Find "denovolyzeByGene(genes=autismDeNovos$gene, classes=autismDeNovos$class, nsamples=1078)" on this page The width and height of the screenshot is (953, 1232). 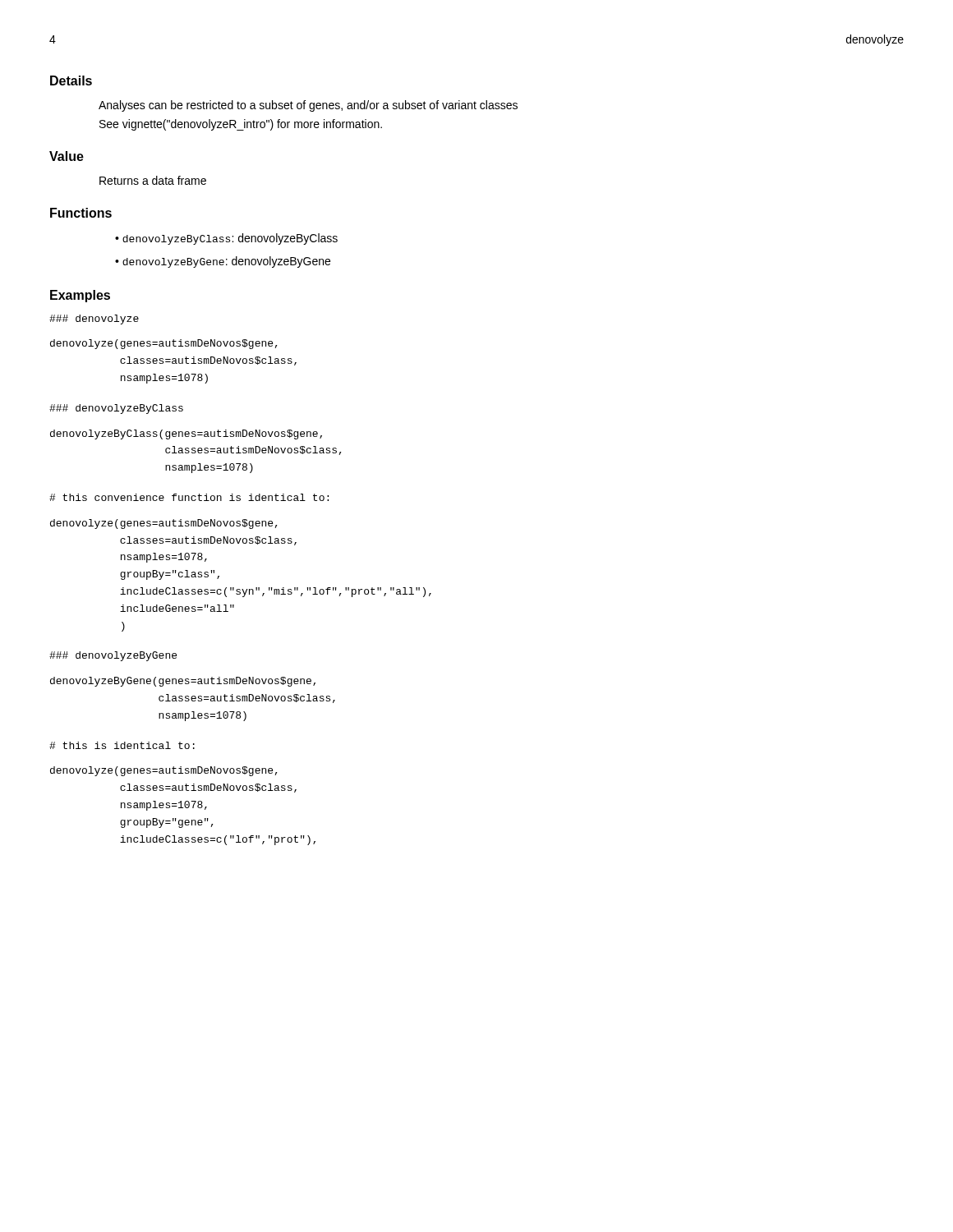pos(194,698)
